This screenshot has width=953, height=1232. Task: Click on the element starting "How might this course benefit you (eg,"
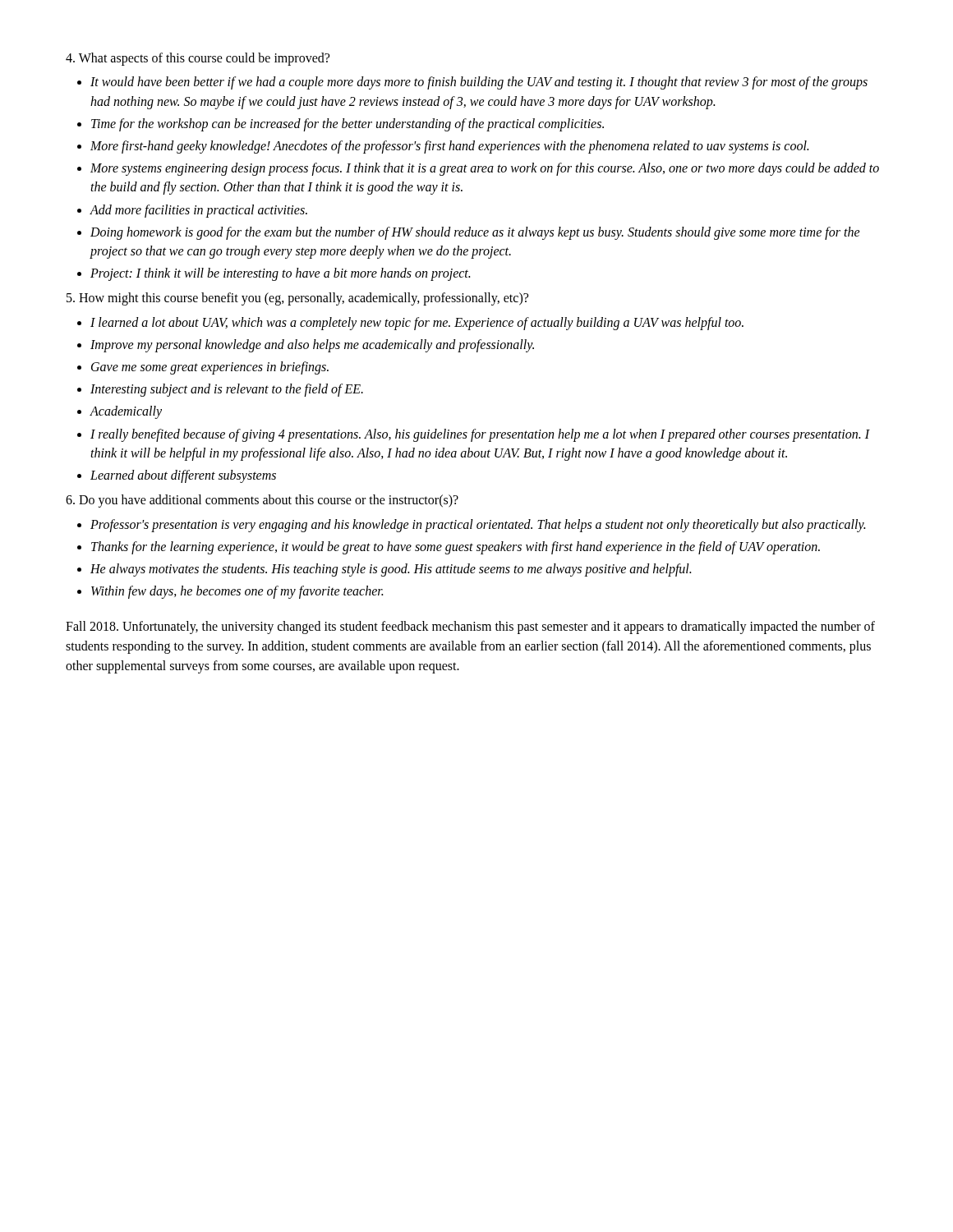click(x=297, y=298)
